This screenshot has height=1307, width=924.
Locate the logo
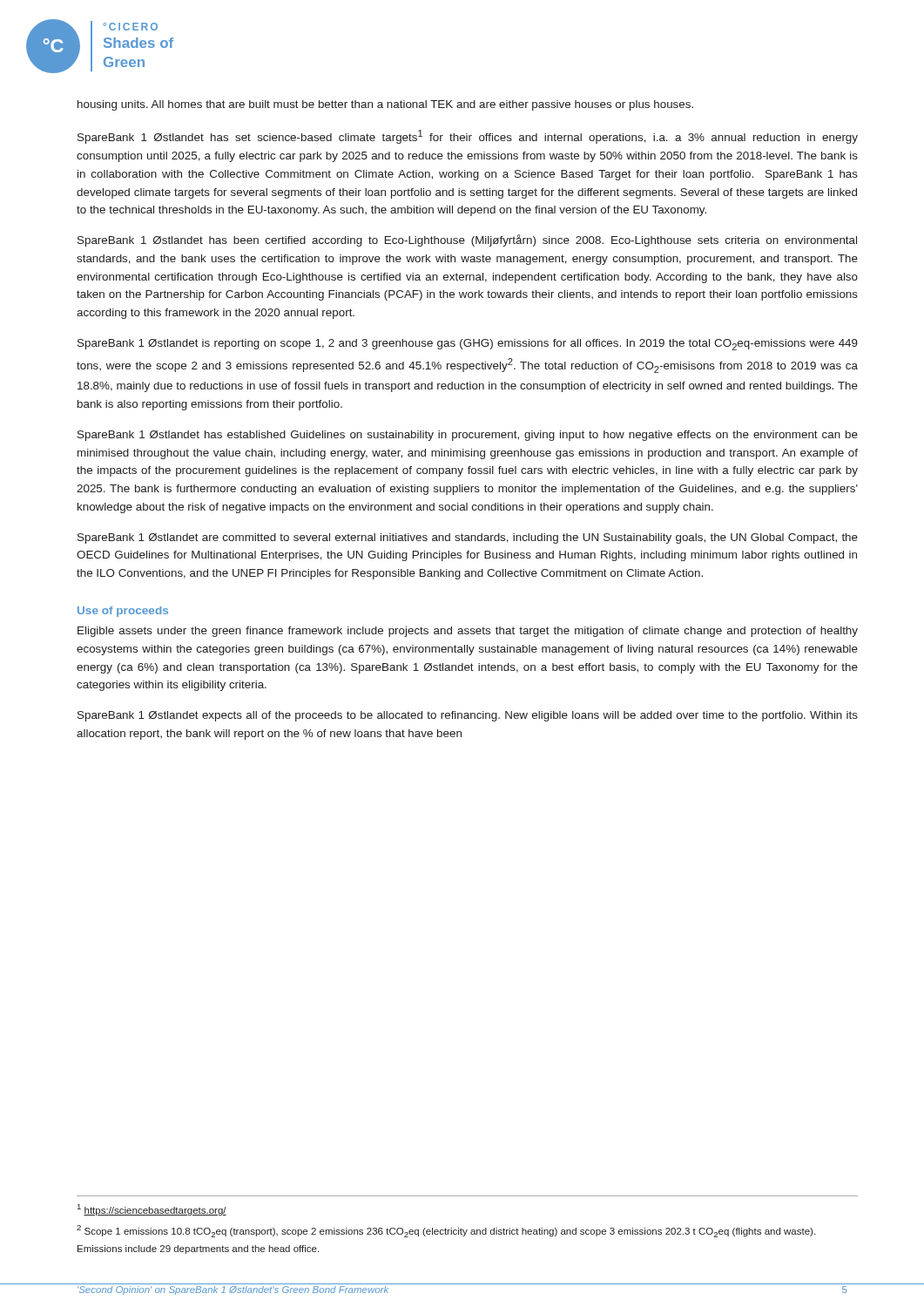[x=100, y=46]
